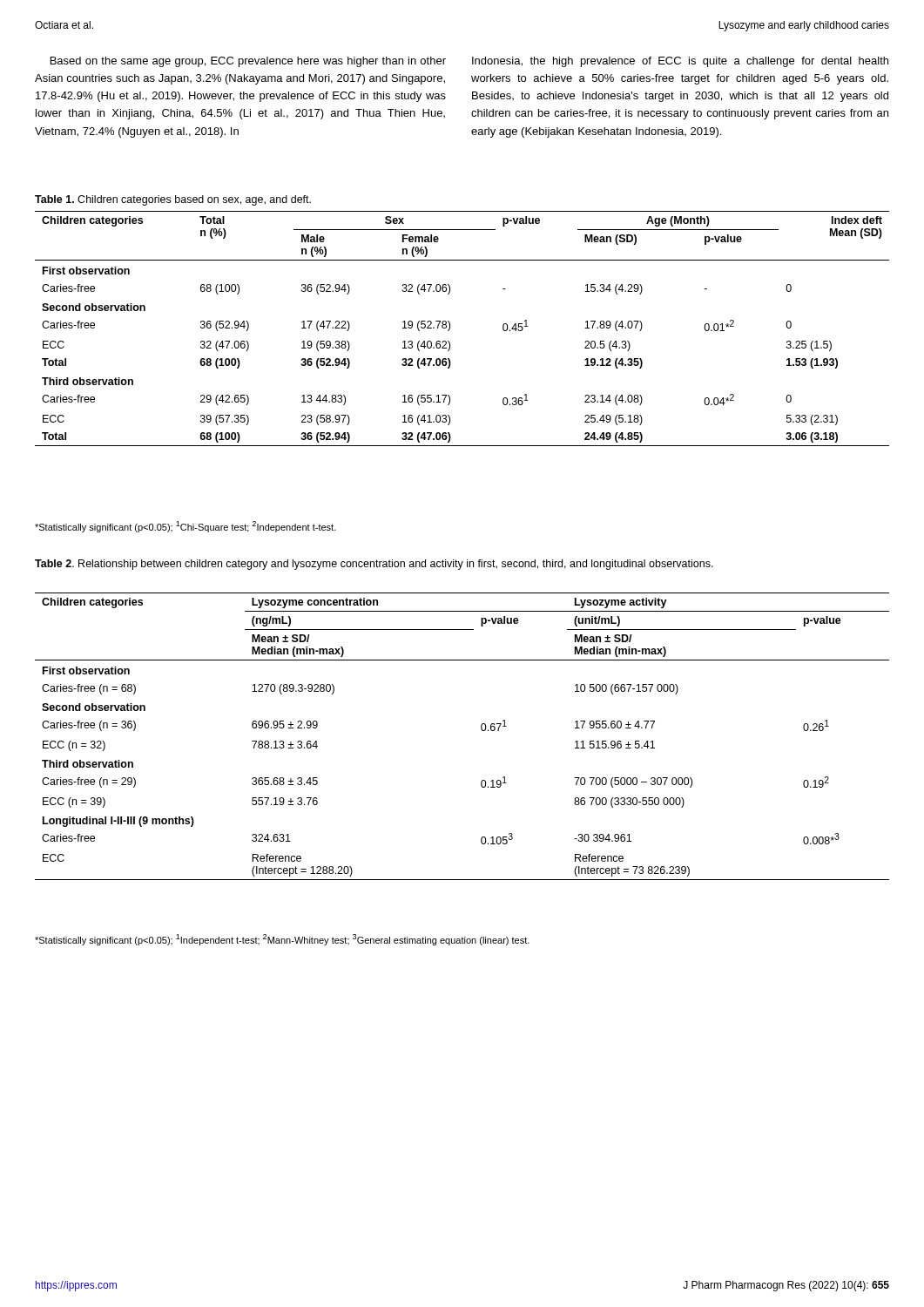Locate the table with the text "788.13 ± 3.64"

pyautogui.click(x=462, y=736)
